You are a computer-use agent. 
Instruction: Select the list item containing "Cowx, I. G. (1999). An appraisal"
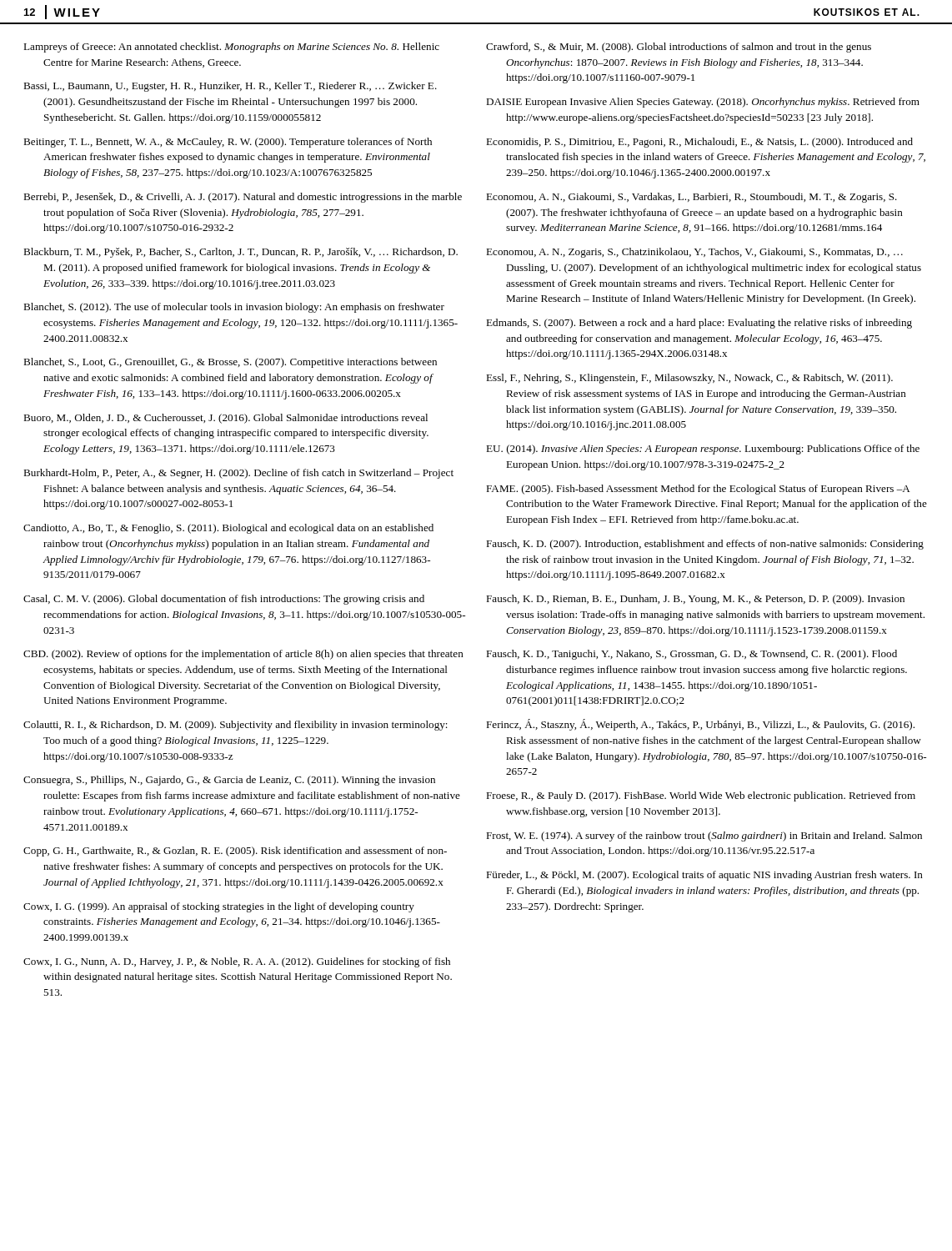(232, 921)
